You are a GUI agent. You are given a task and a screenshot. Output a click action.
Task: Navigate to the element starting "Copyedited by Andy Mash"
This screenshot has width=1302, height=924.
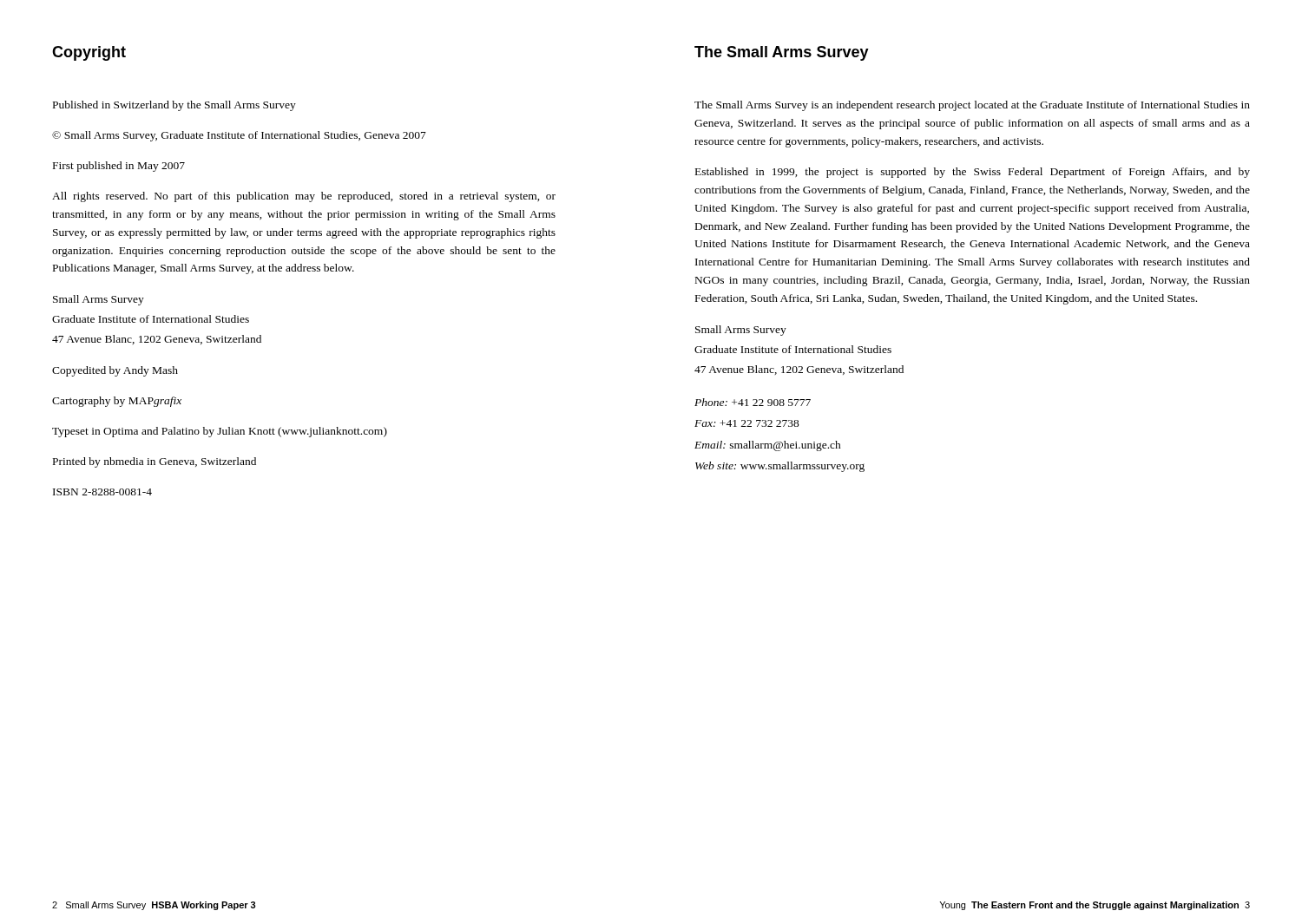[115, 370]
